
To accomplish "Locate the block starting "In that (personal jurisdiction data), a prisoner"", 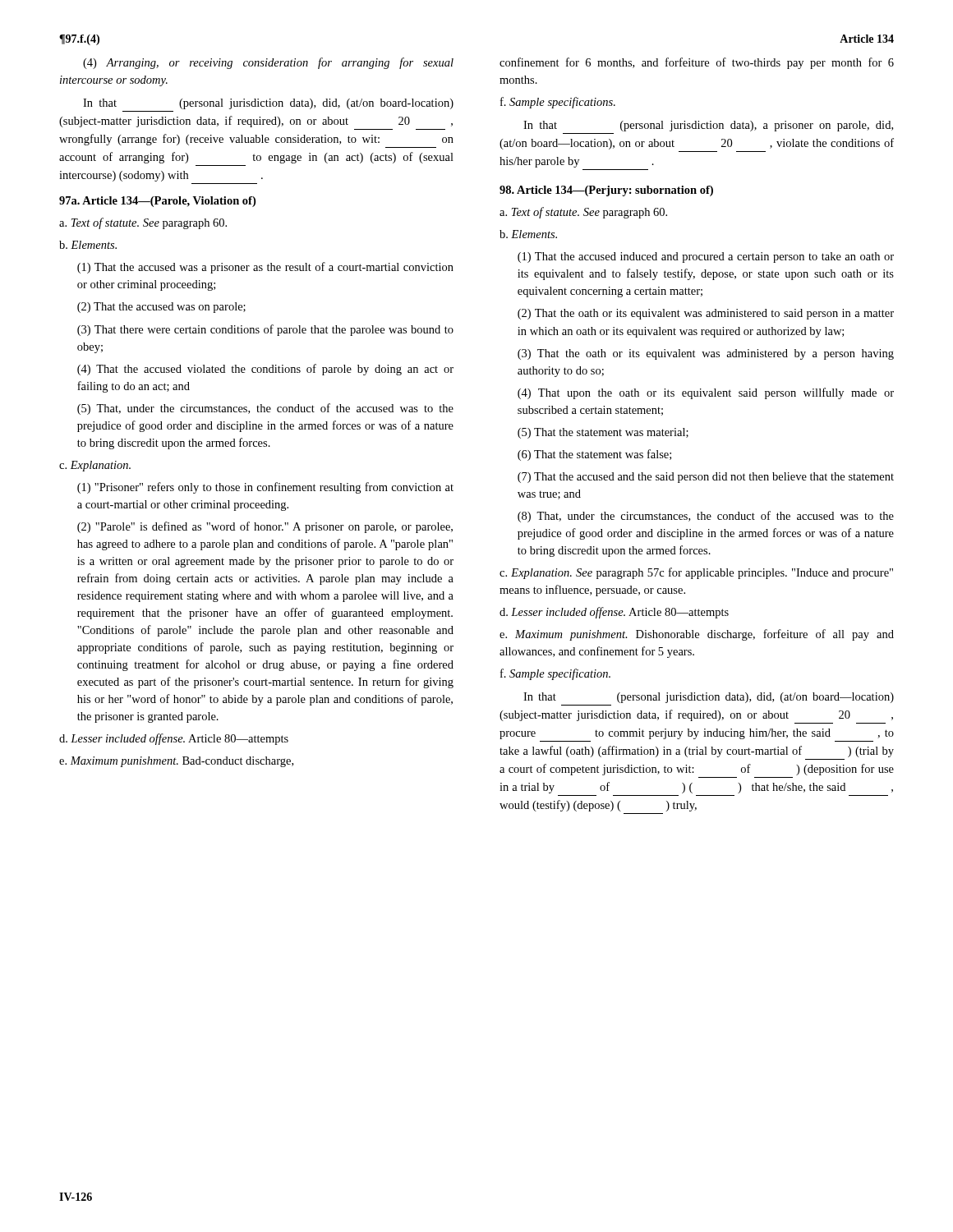I will 697,143.
